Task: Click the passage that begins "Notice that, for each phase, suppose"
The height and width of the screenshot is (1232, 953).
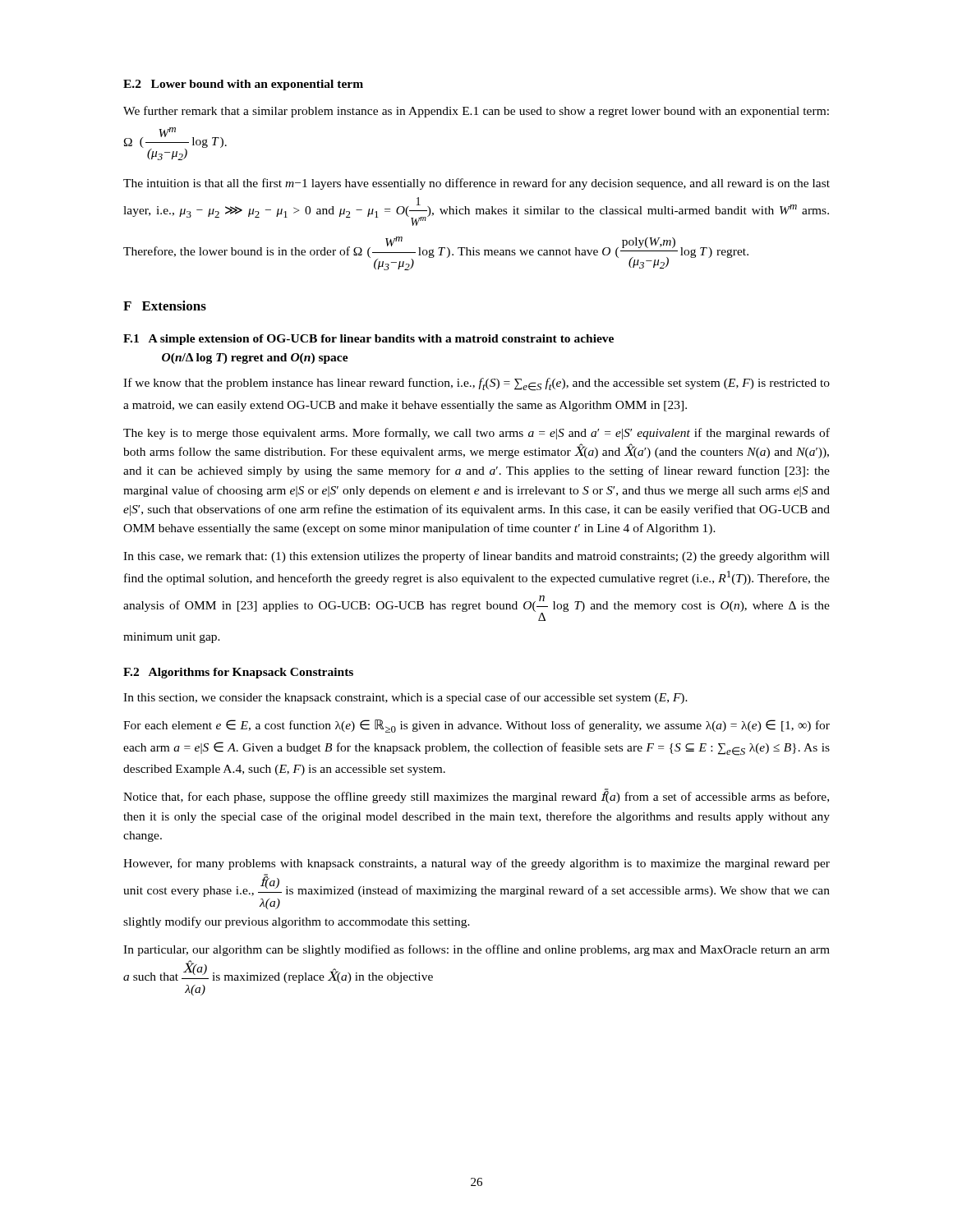Action: click(476, 816)
